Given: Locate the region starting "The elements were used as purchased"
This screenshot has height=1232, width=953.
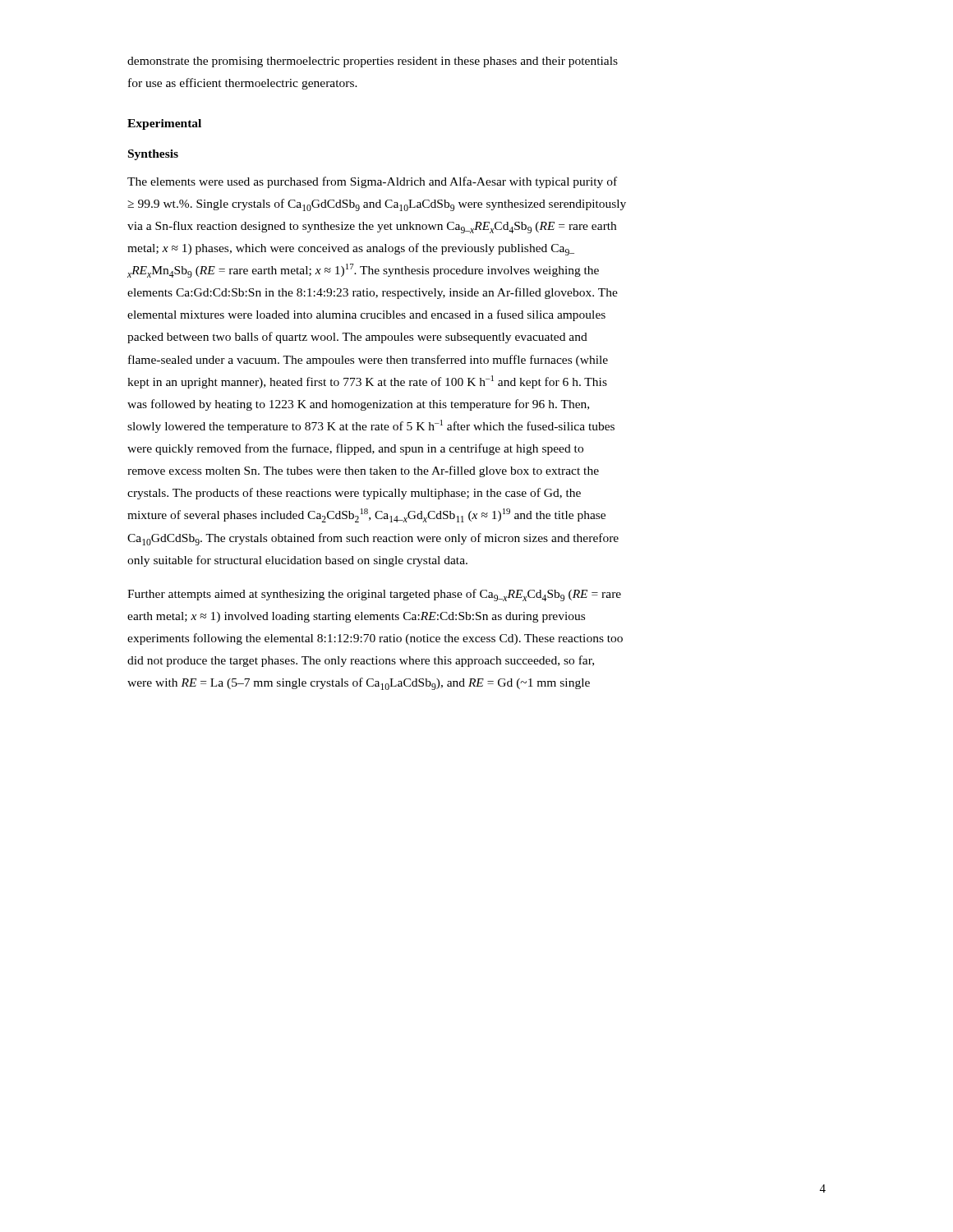Looking at the screenshot, I should (476, 432).
